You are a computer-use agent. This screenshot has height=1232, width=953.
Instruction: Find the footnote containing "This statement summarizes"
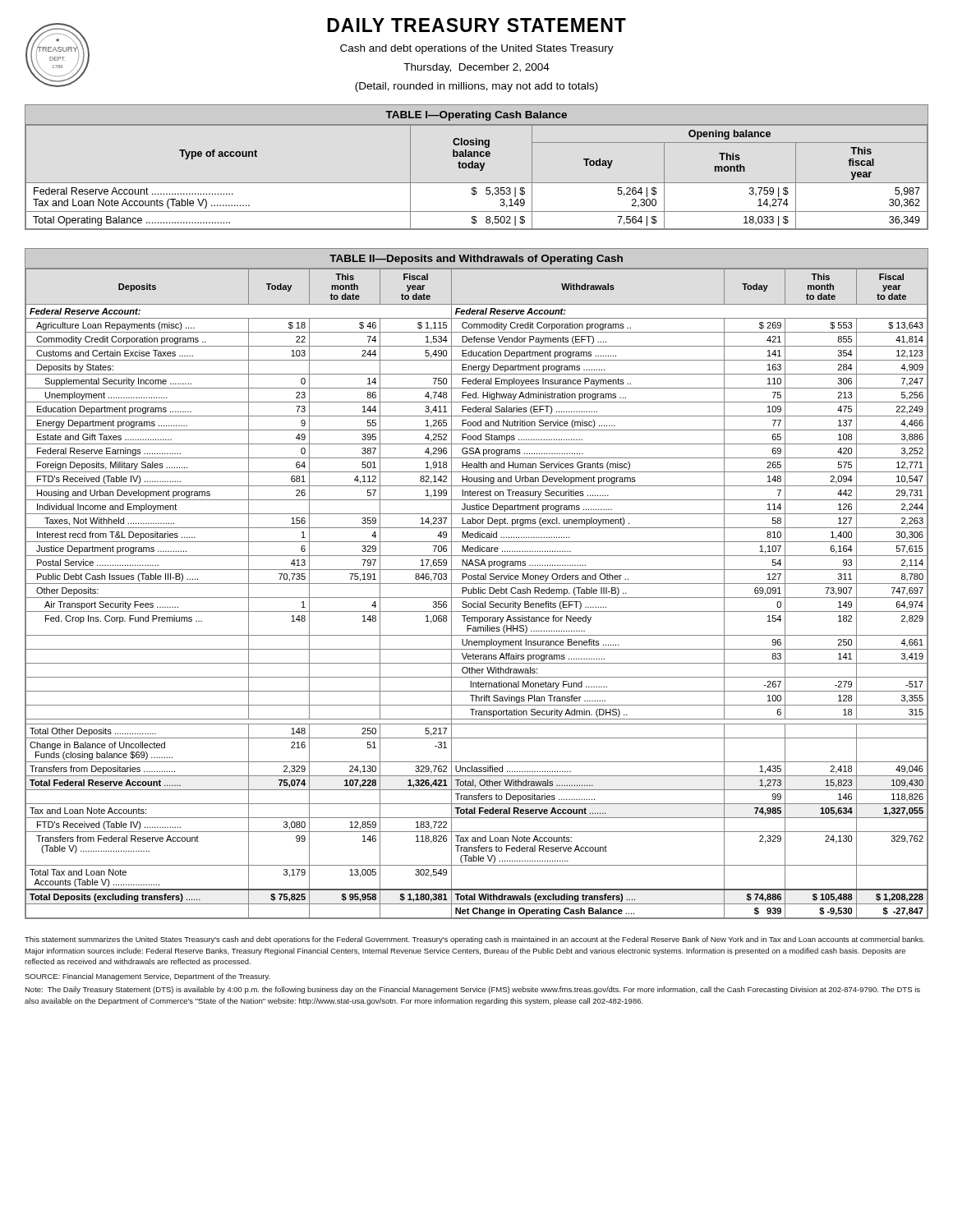pos(475,950)
